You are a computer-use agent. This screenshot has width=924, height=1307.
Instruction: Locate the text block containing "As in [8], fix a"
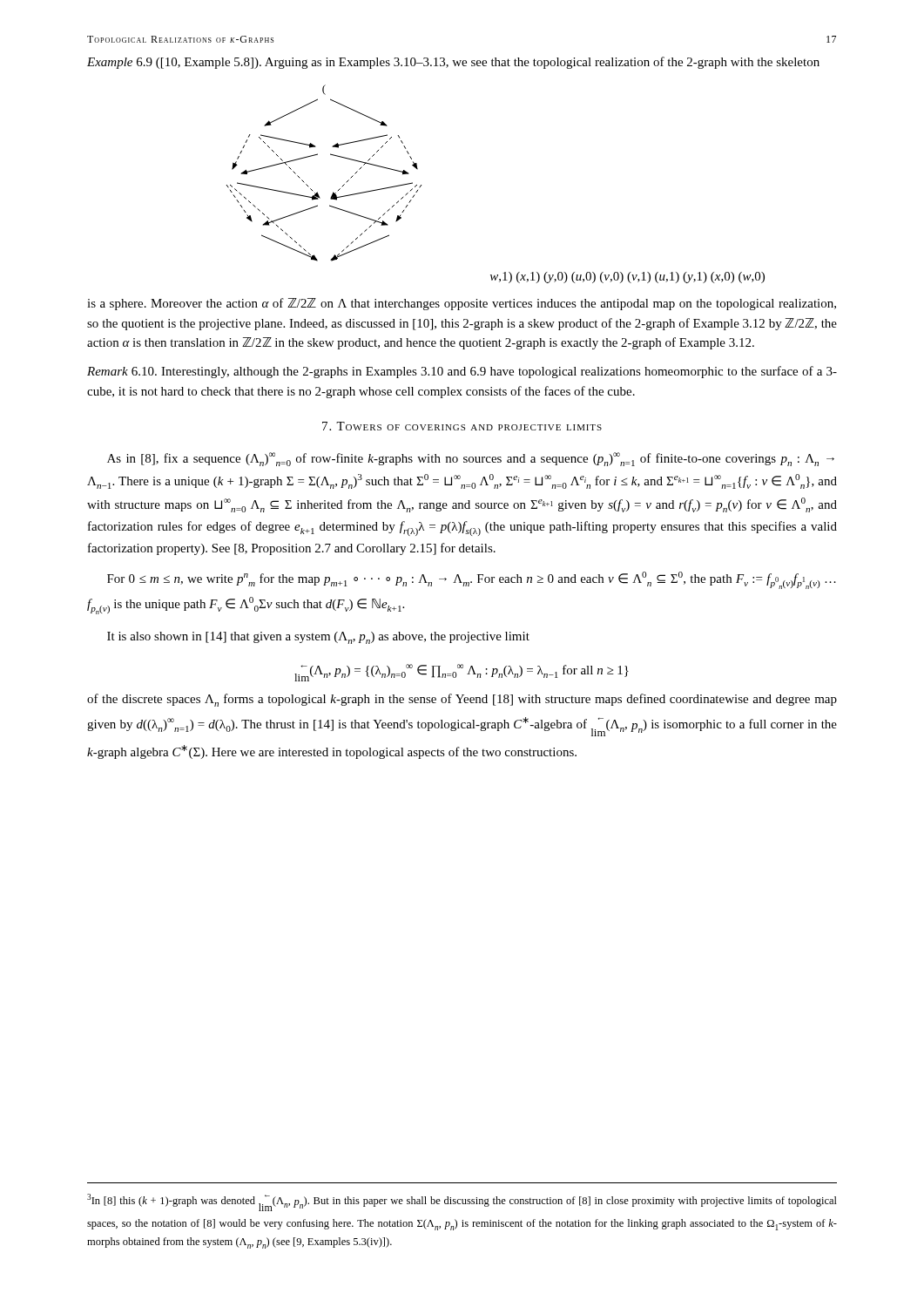point(462,502)
